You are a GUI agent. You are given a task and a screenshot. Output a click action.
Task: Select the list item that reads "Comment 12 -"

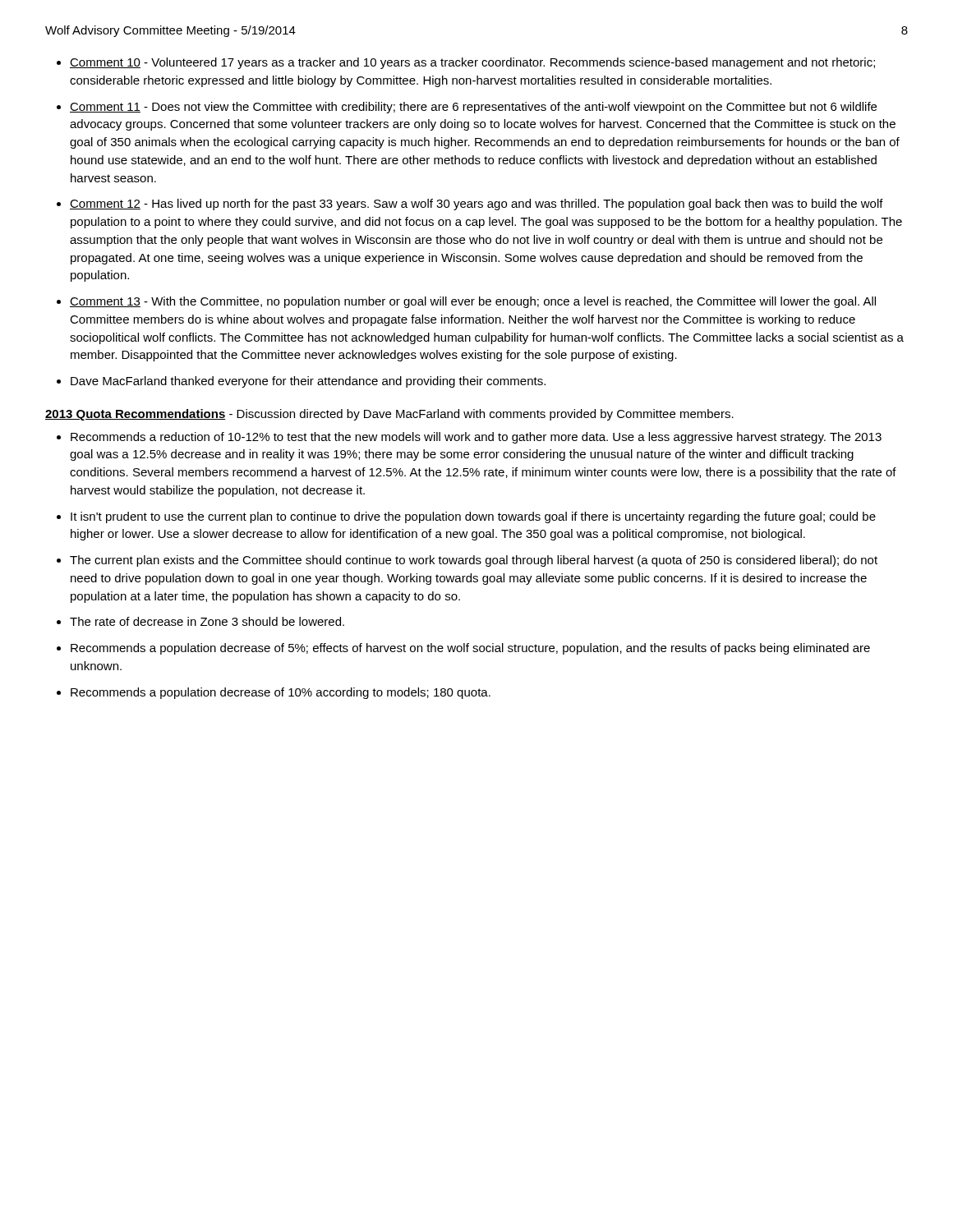click(486, 239)
